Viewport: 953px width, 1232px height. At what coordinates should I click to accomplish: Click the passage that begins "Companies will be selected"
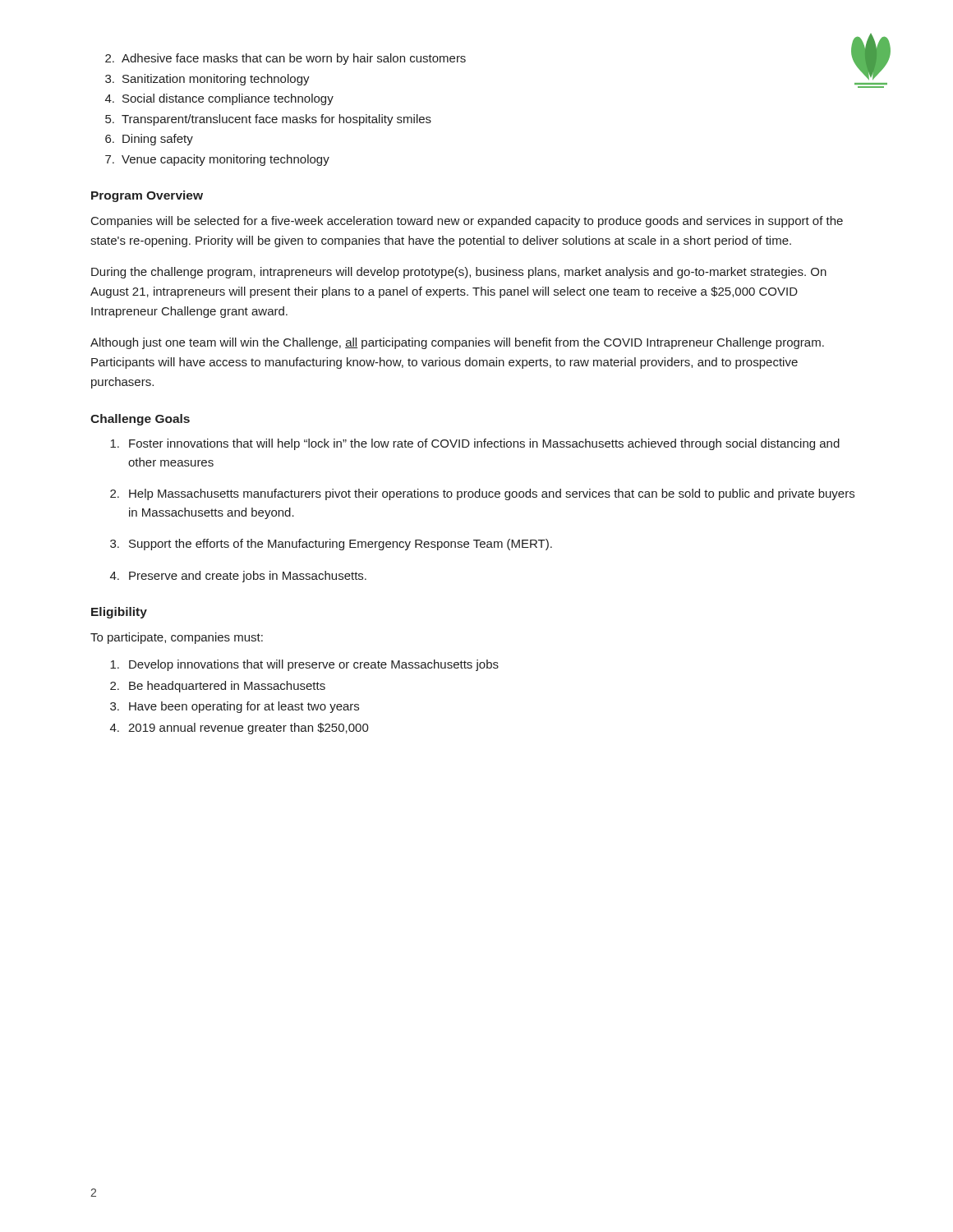467,230
